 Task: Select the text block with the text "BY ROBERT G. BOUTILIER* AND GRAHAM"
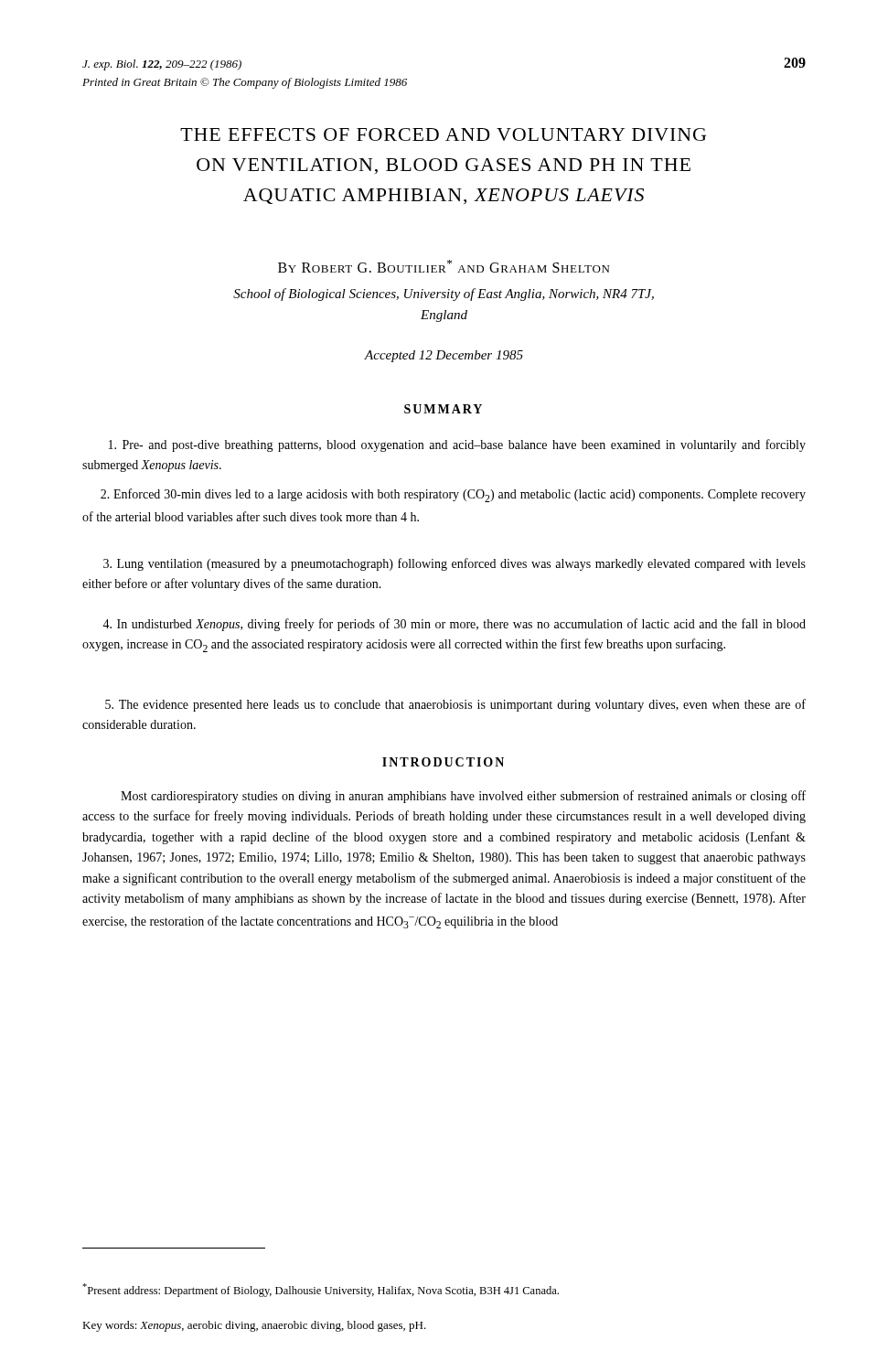(x=444, y=266)
